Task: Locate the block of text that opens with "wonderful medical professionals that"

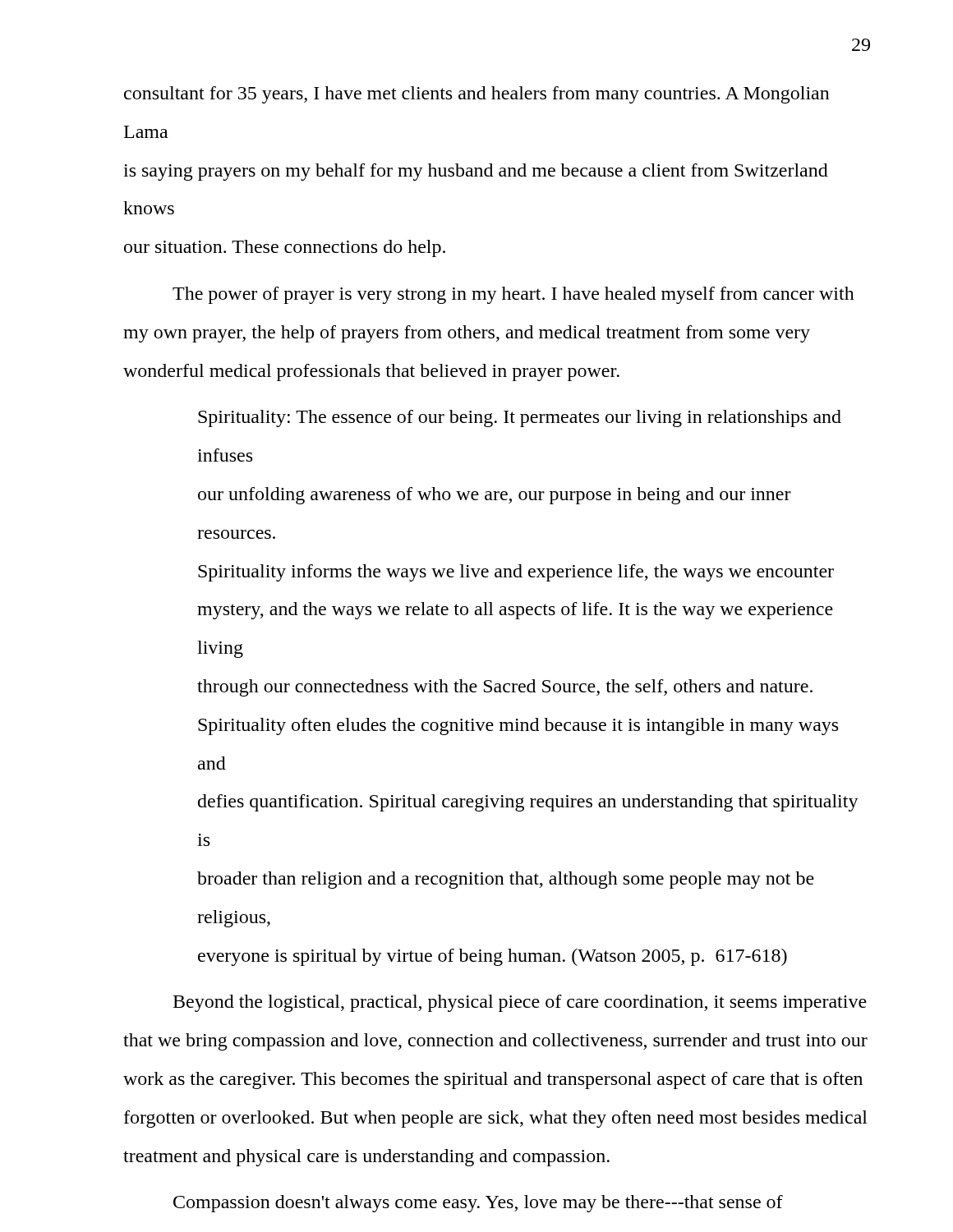Action: tap(372, 370)
